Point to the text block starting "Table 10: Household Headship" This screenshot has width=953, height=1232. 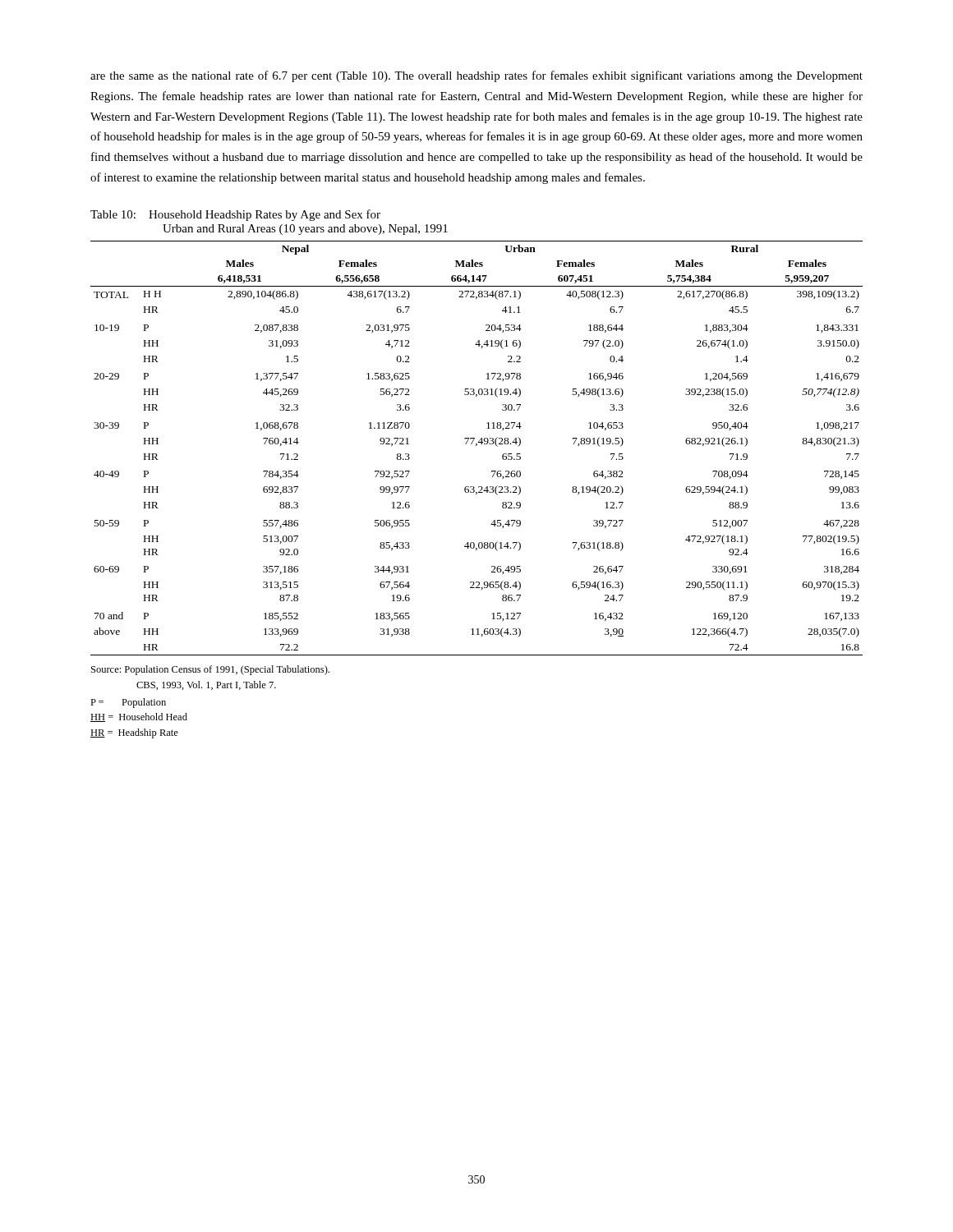[x=235, y=215]
